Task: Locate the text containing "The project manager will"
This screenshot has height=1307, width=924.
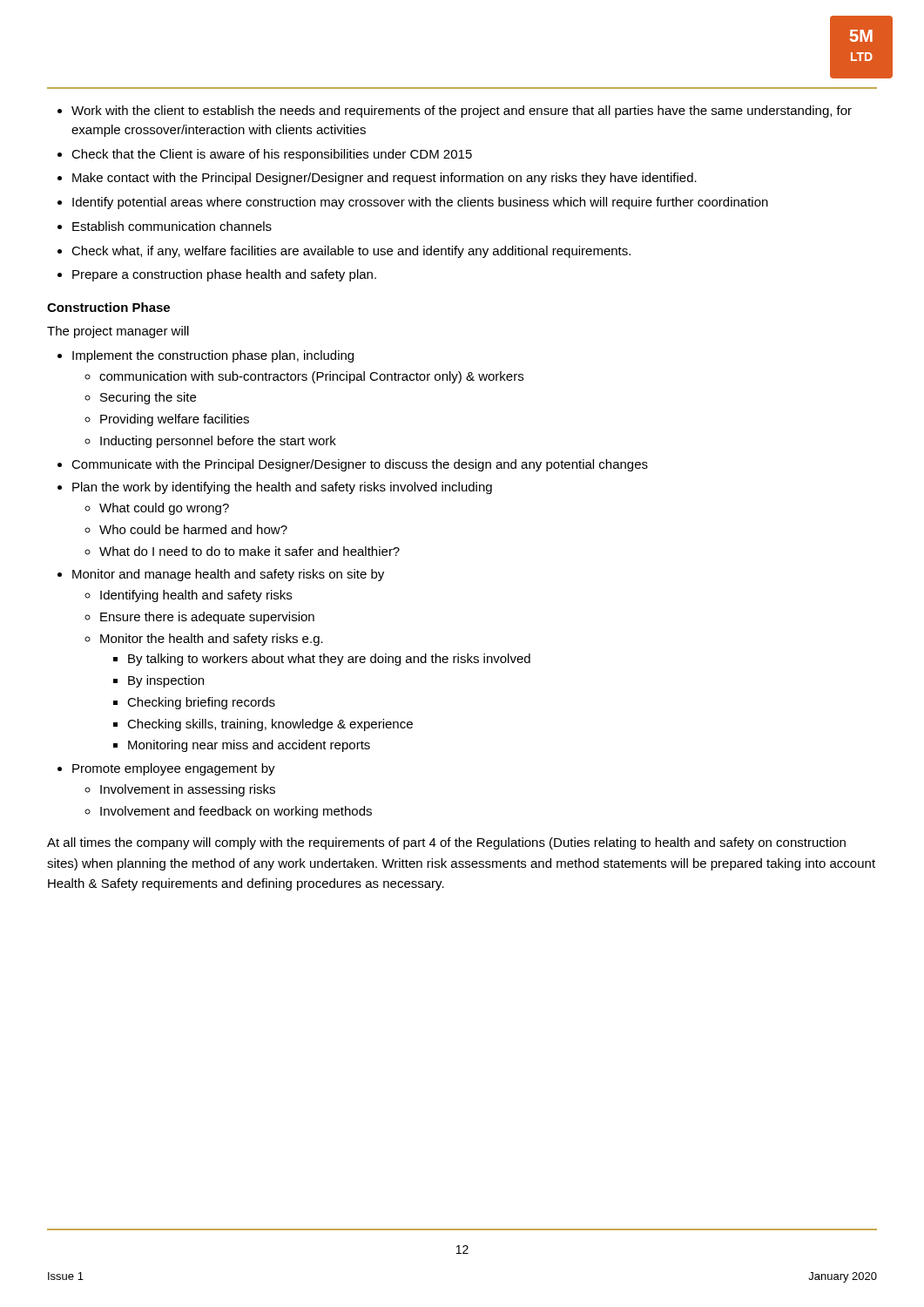Action: tap(118, 331)
